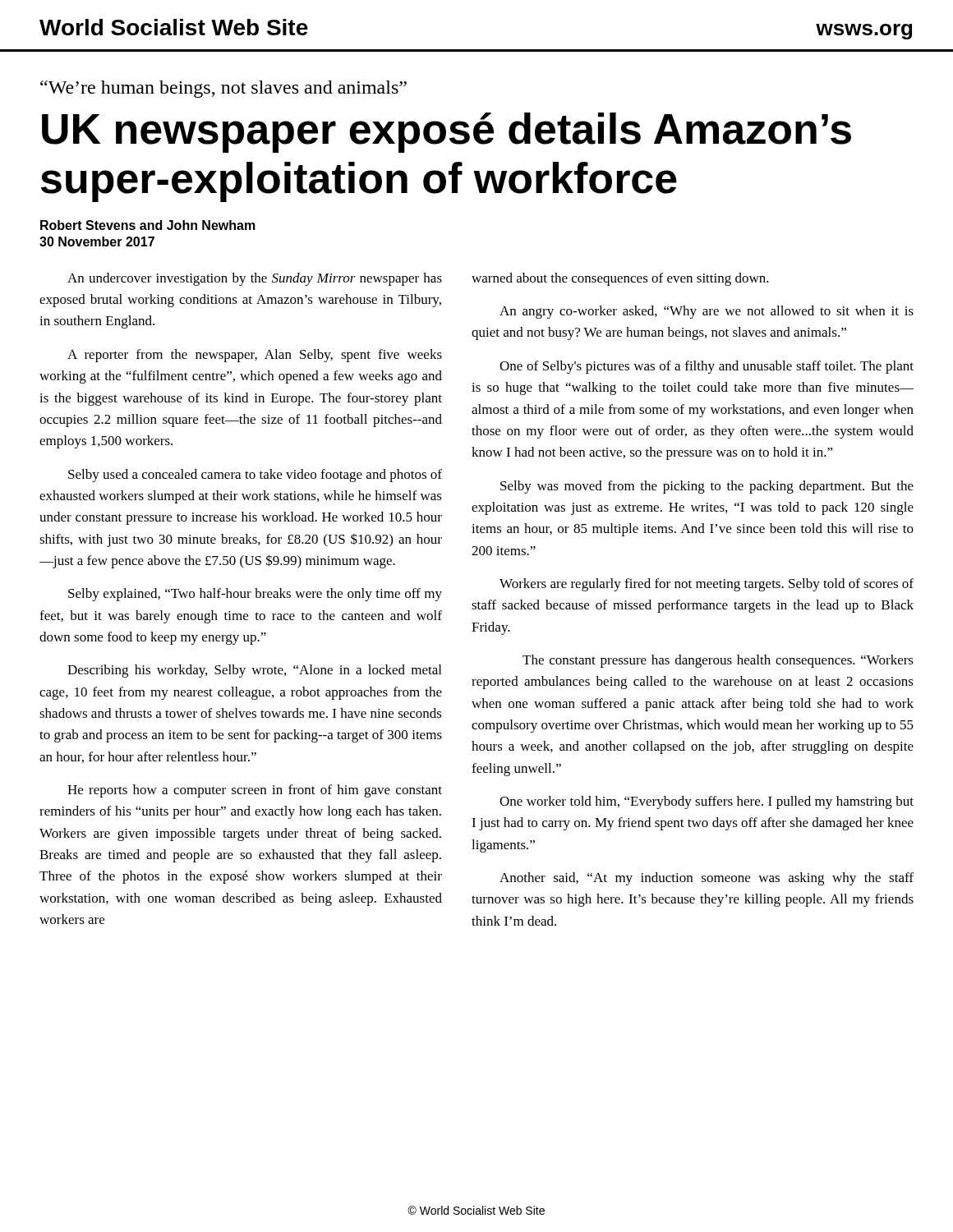Click on the text block that says "Selby used a concealed camera to take video"
Screen dimensions: 1232x953
pos(241,517)
